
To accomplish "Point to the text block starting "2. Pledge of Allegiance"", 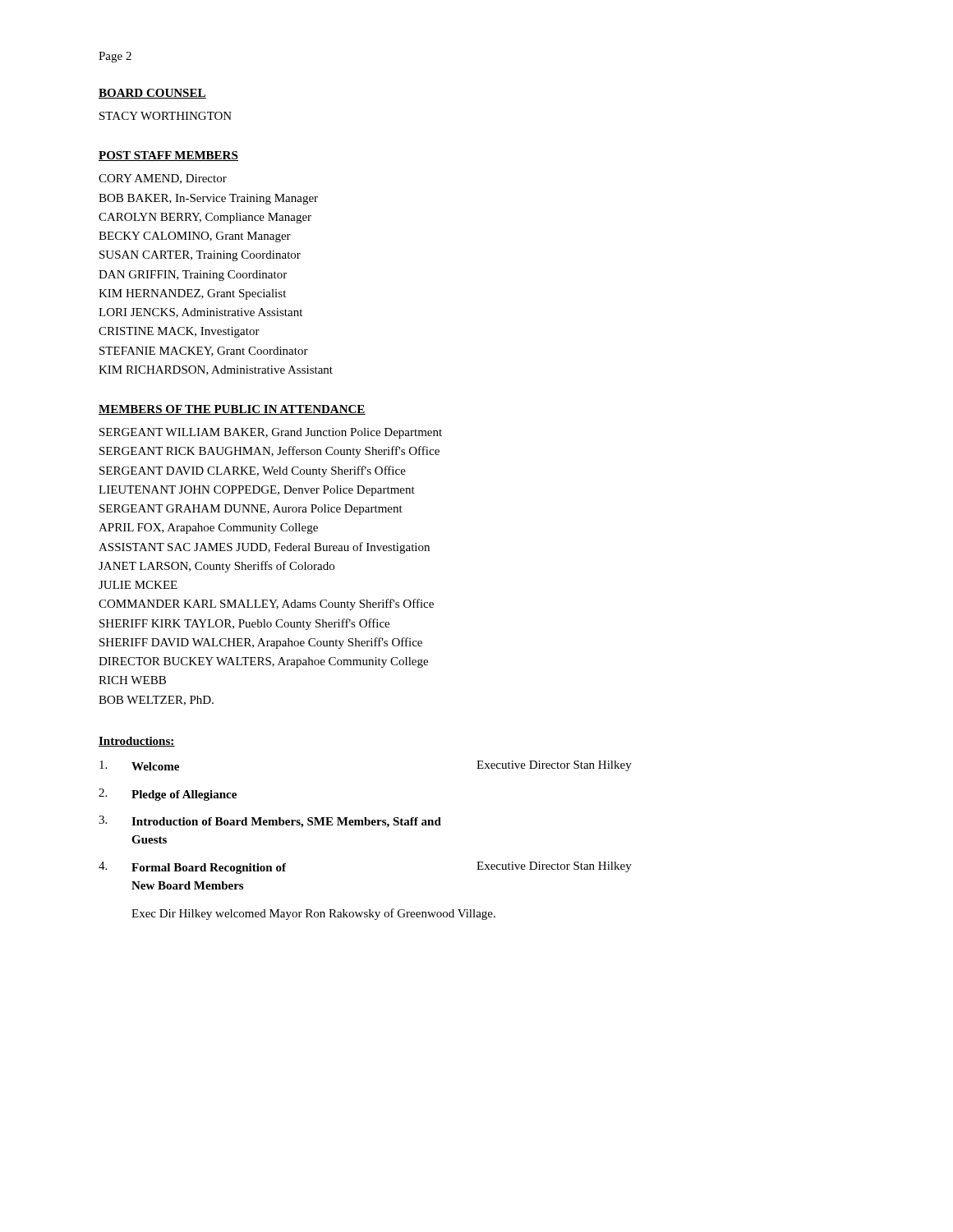I will click(x=168, y=795).
